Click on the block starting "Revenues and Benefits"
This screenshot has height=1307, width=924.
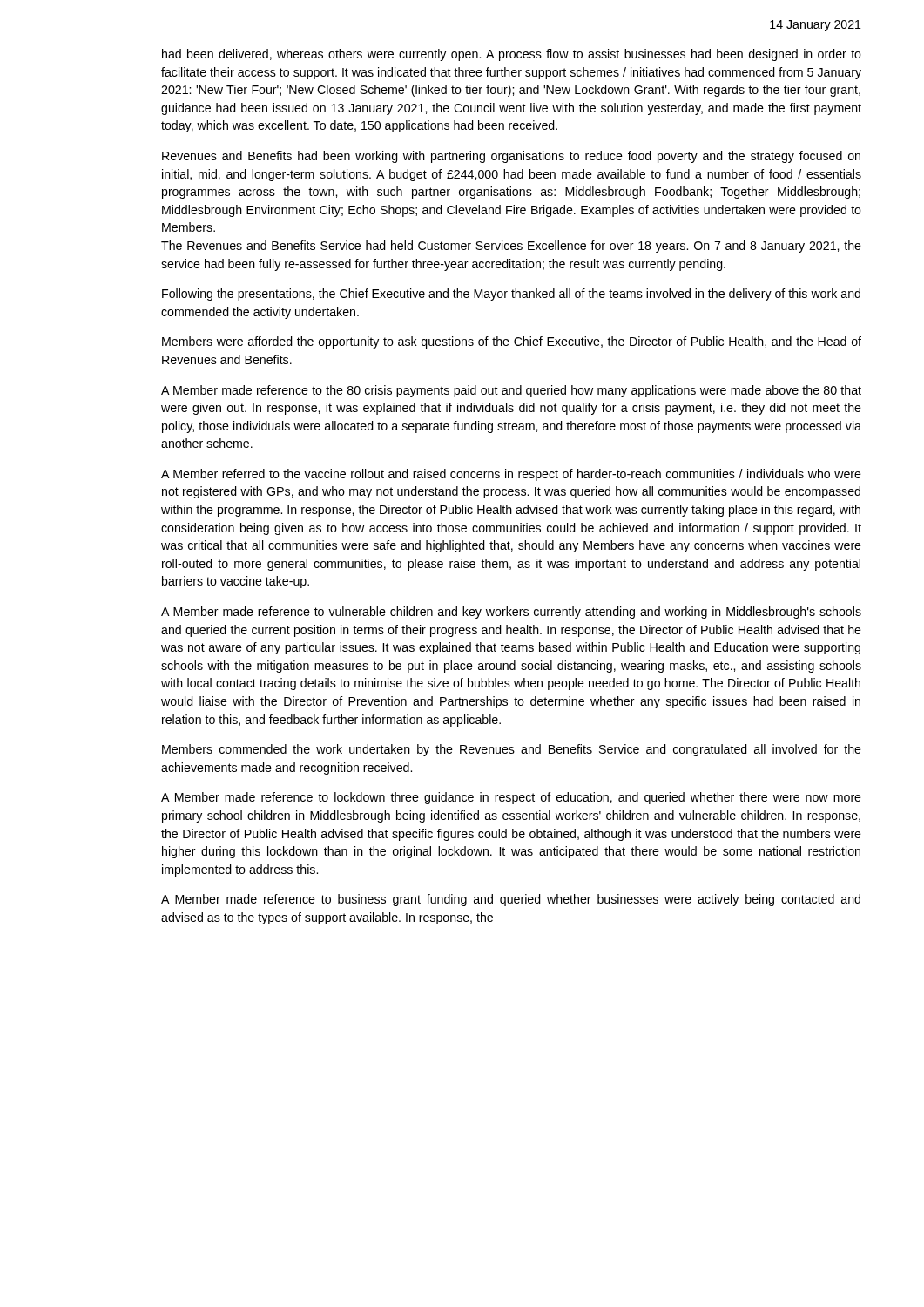click(x=511, y=210)
